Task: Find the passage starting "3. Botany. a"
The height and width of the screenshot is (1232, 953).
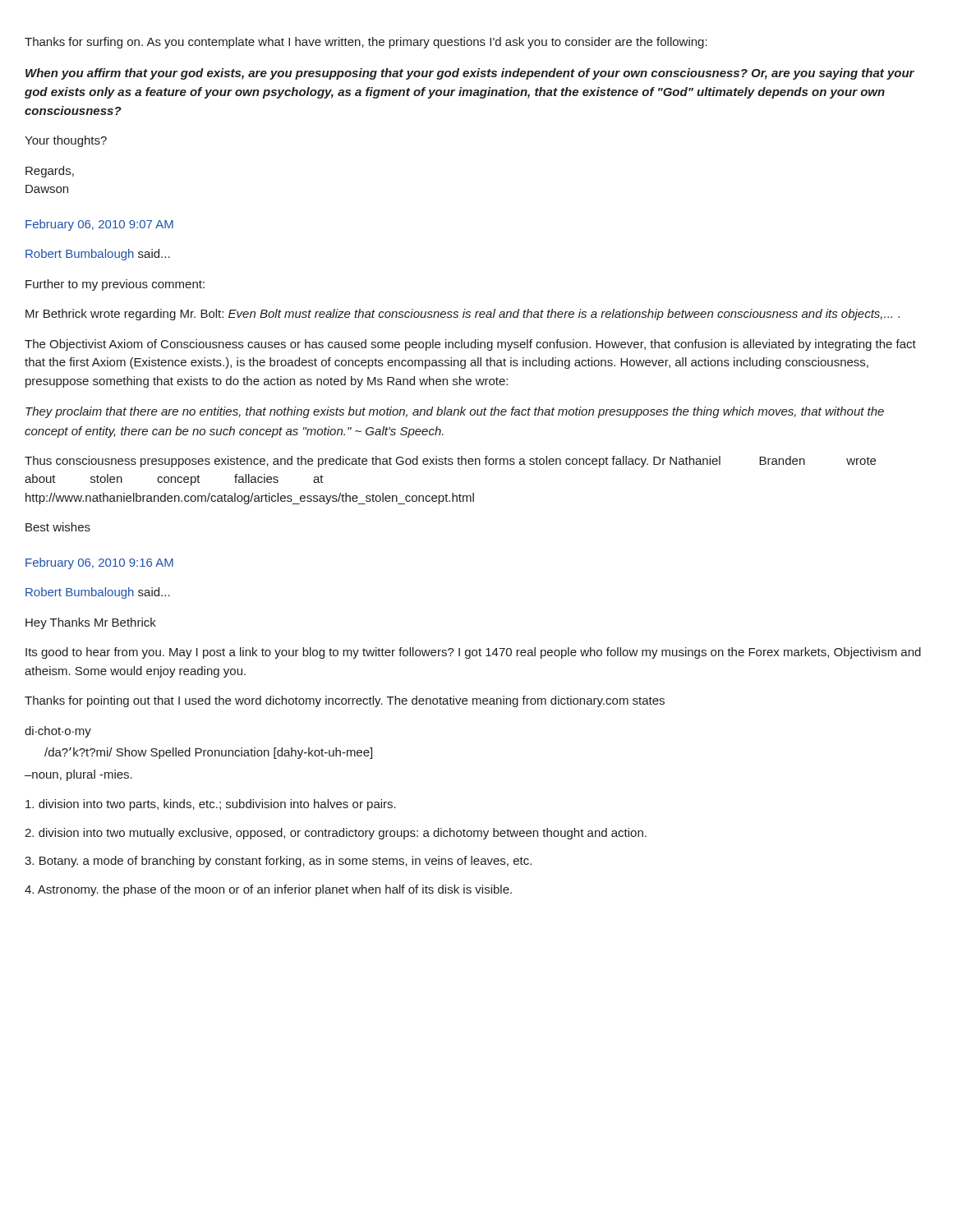Action: (x=476, y=861)
